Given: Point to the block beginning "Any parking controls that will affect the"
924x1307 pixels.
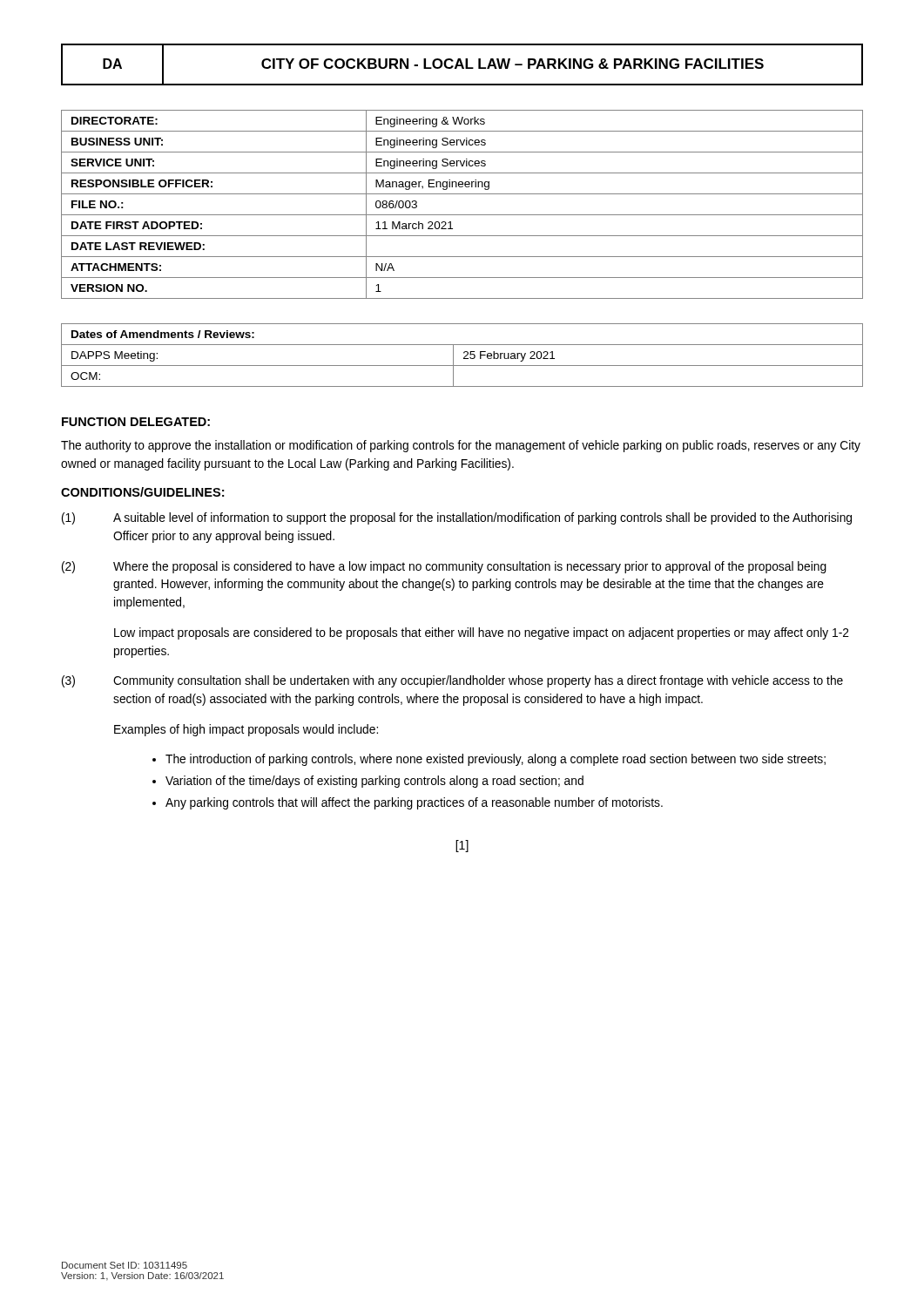Looking at the screenshot, I should 414,803.
